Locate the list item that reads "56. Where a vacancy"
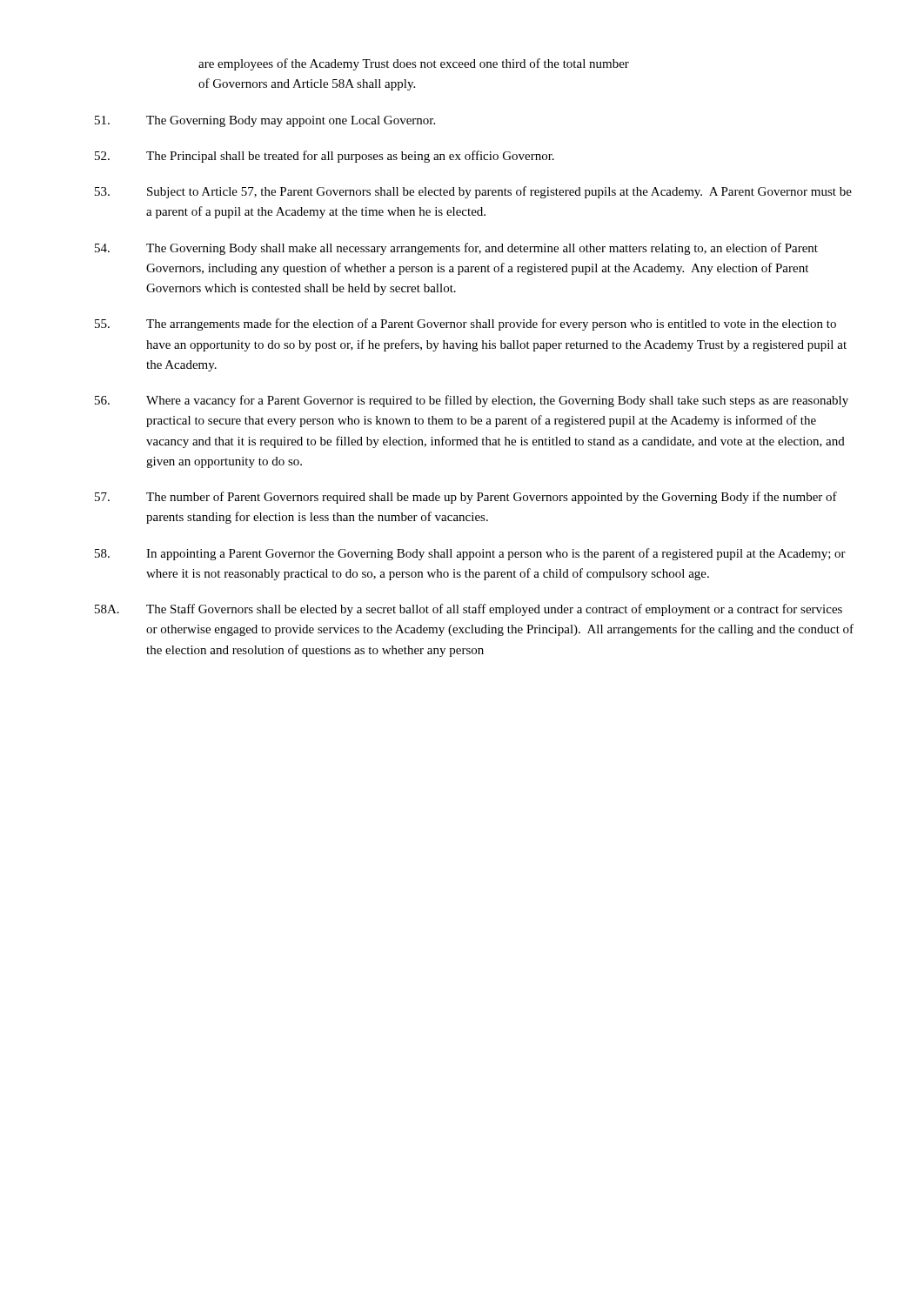This screenshot has height=1305, width=924. [474, 431]
